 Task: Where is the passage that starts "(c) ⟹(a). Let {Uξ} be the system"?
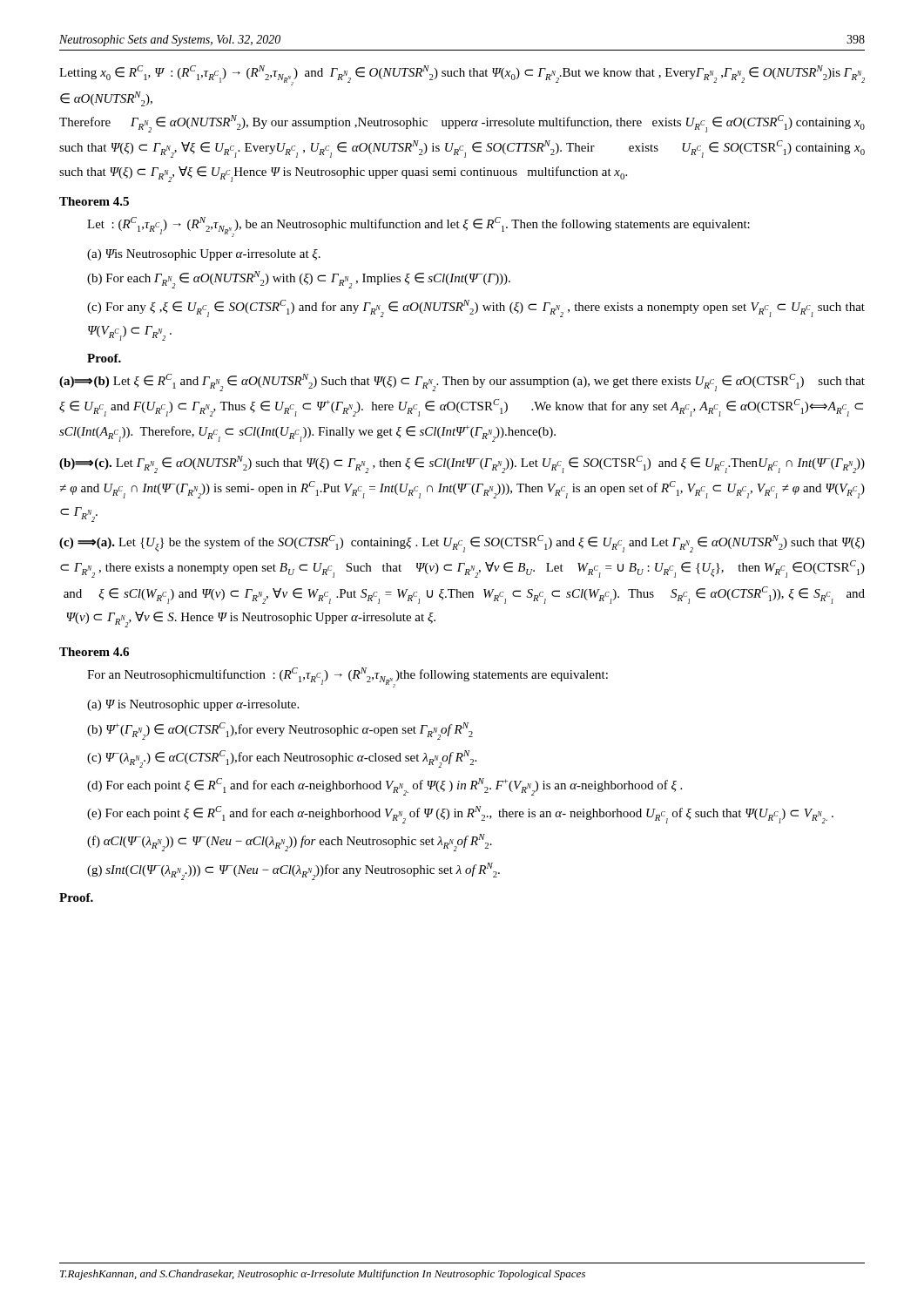(x=462, y=581)
